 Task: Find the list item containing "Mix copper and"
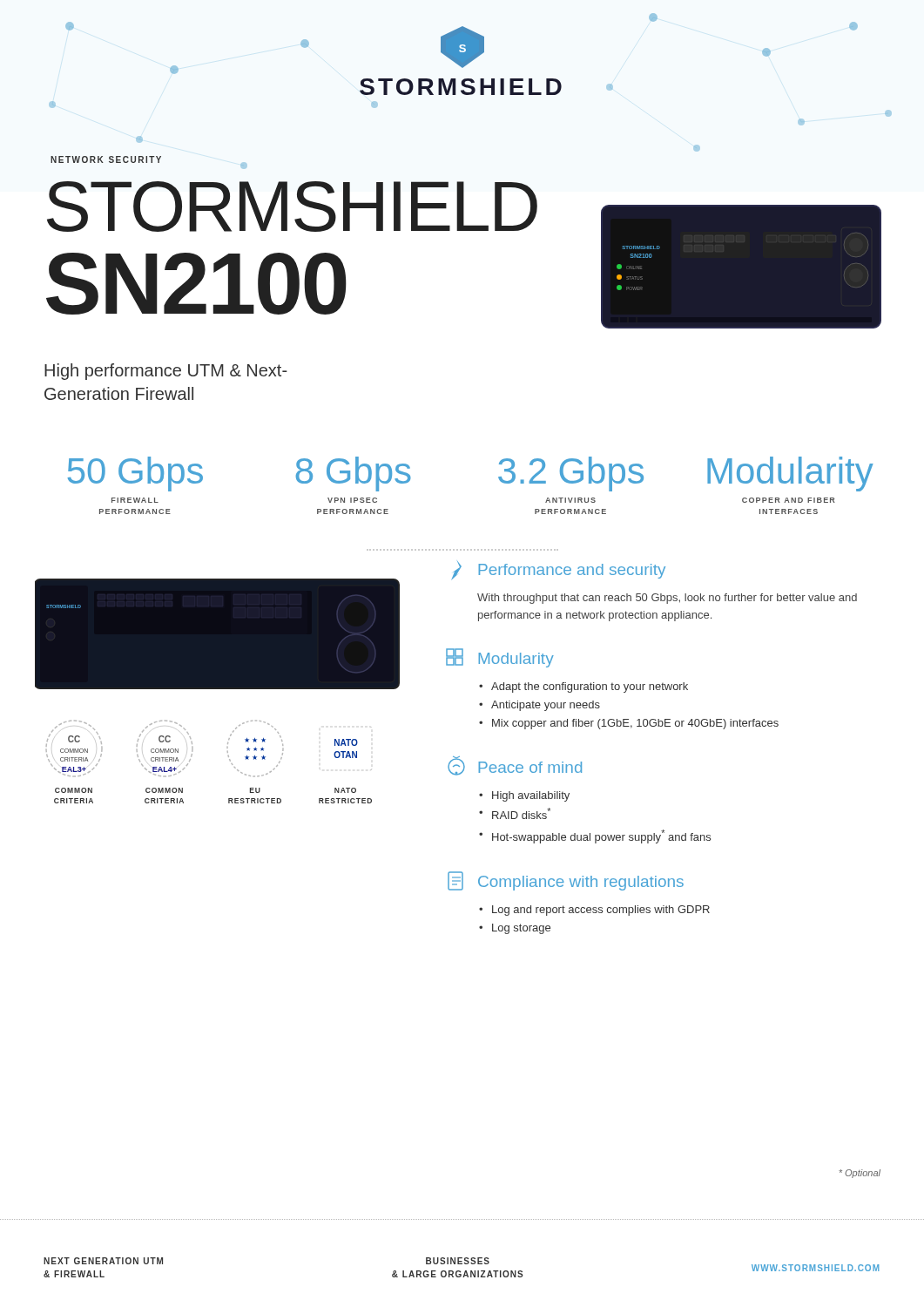635,723
